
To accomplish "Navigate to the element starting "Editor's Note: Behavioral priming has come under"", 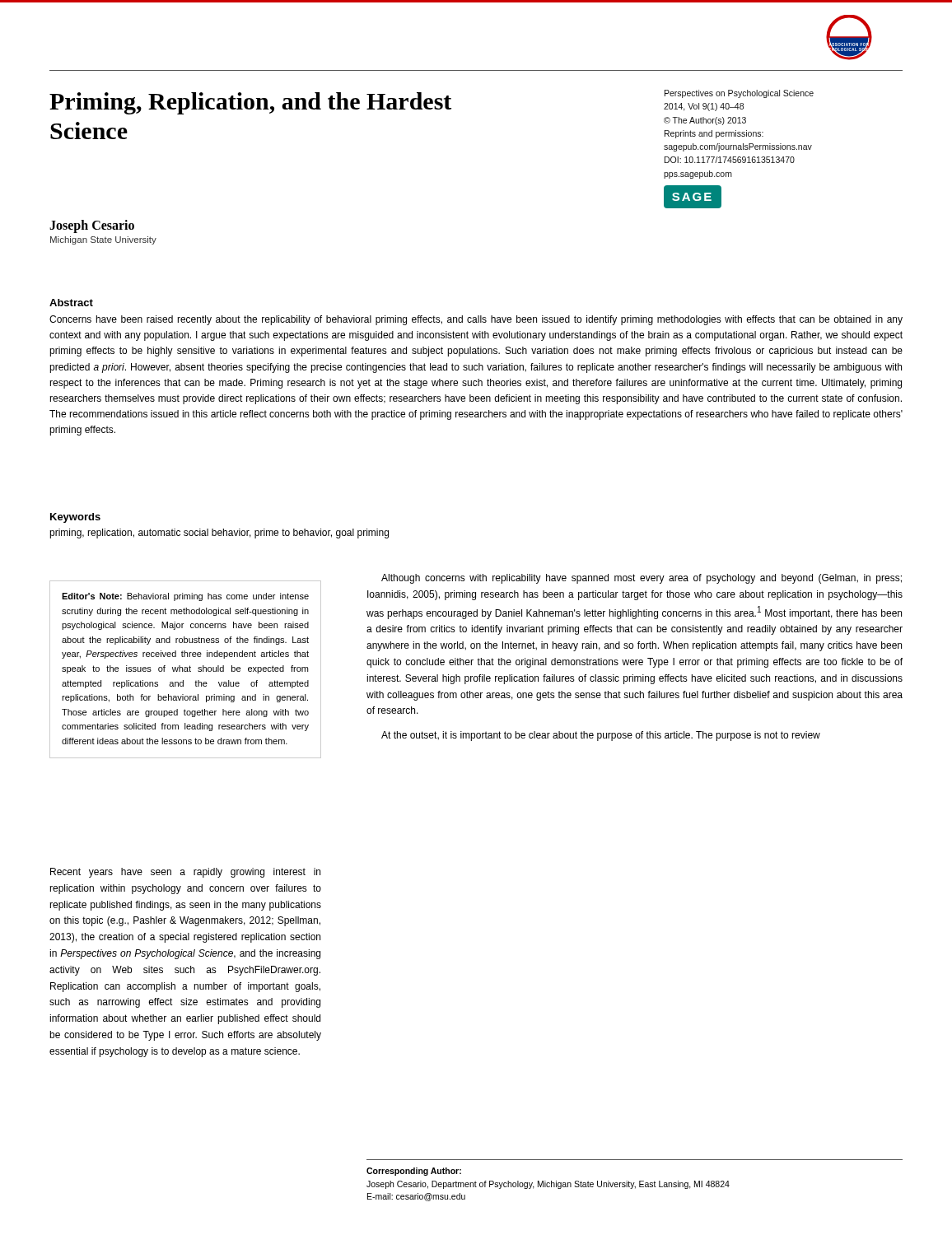I will [x=185, y=669].
